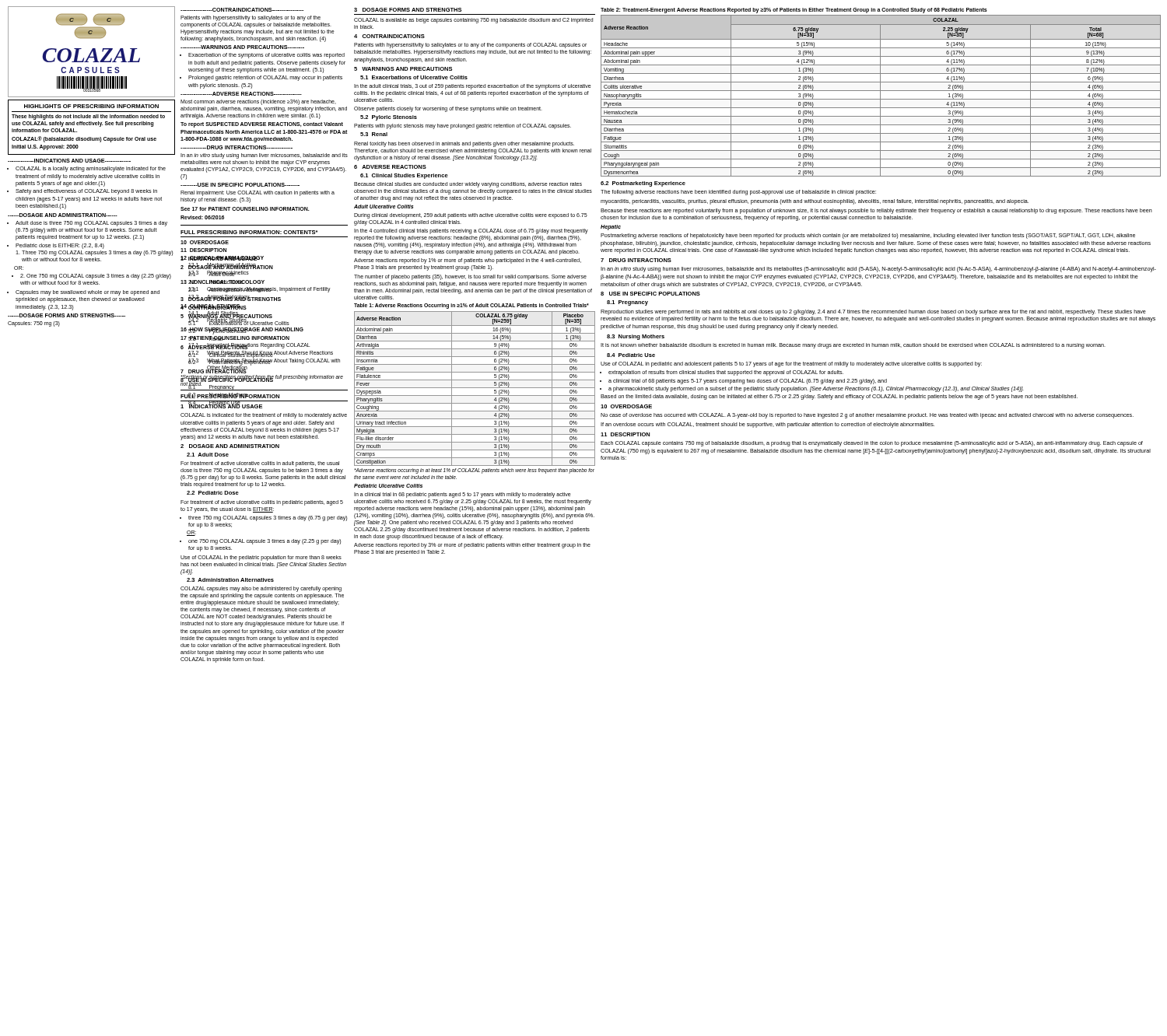Select the logo
Screen dimensions: 1036x1167
(x=91, y=52)
